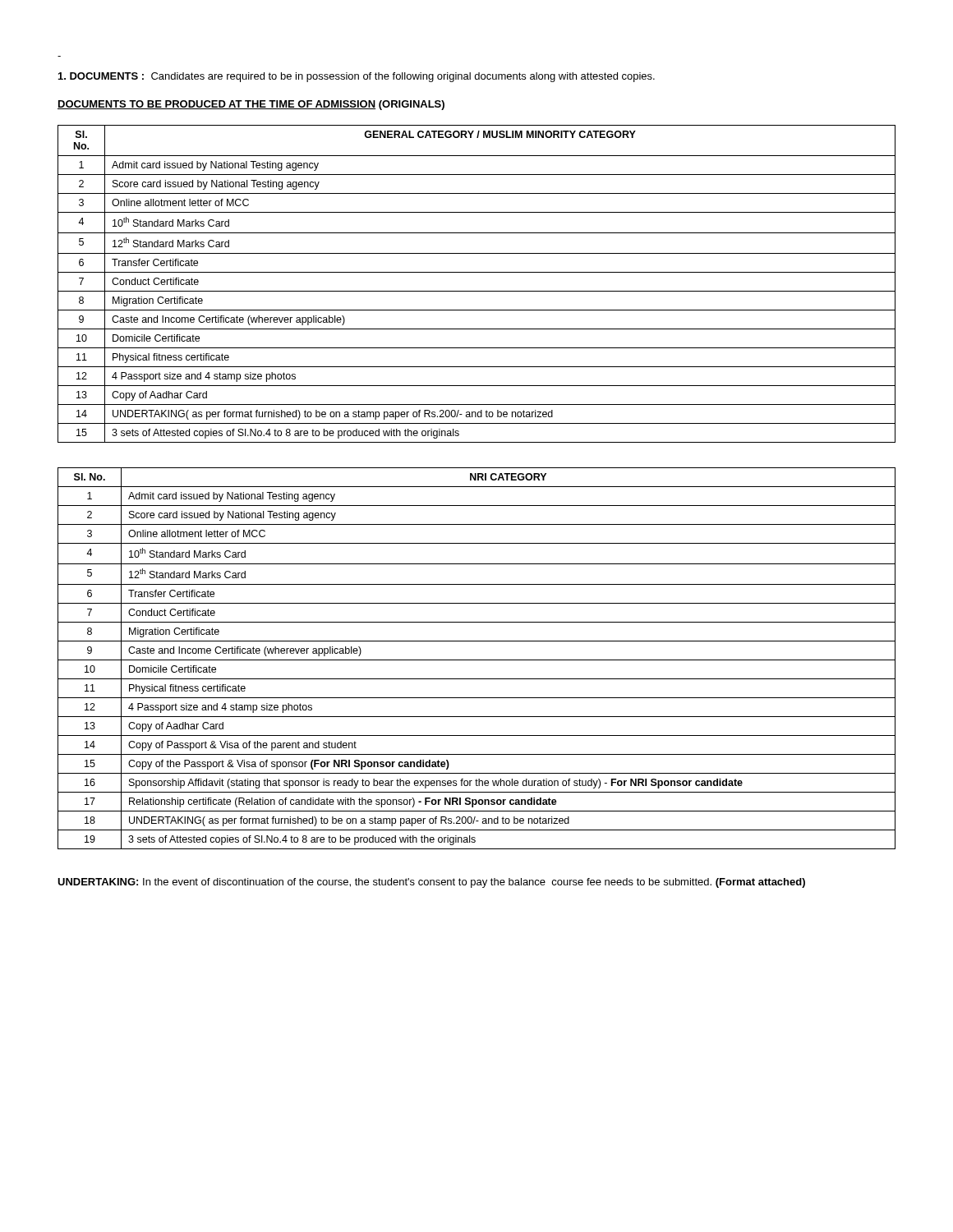The image size is (953, 1232).
Task: Find the passage starting "DOCUMENTS : Candidates are required"
Action: coord(356,76)
